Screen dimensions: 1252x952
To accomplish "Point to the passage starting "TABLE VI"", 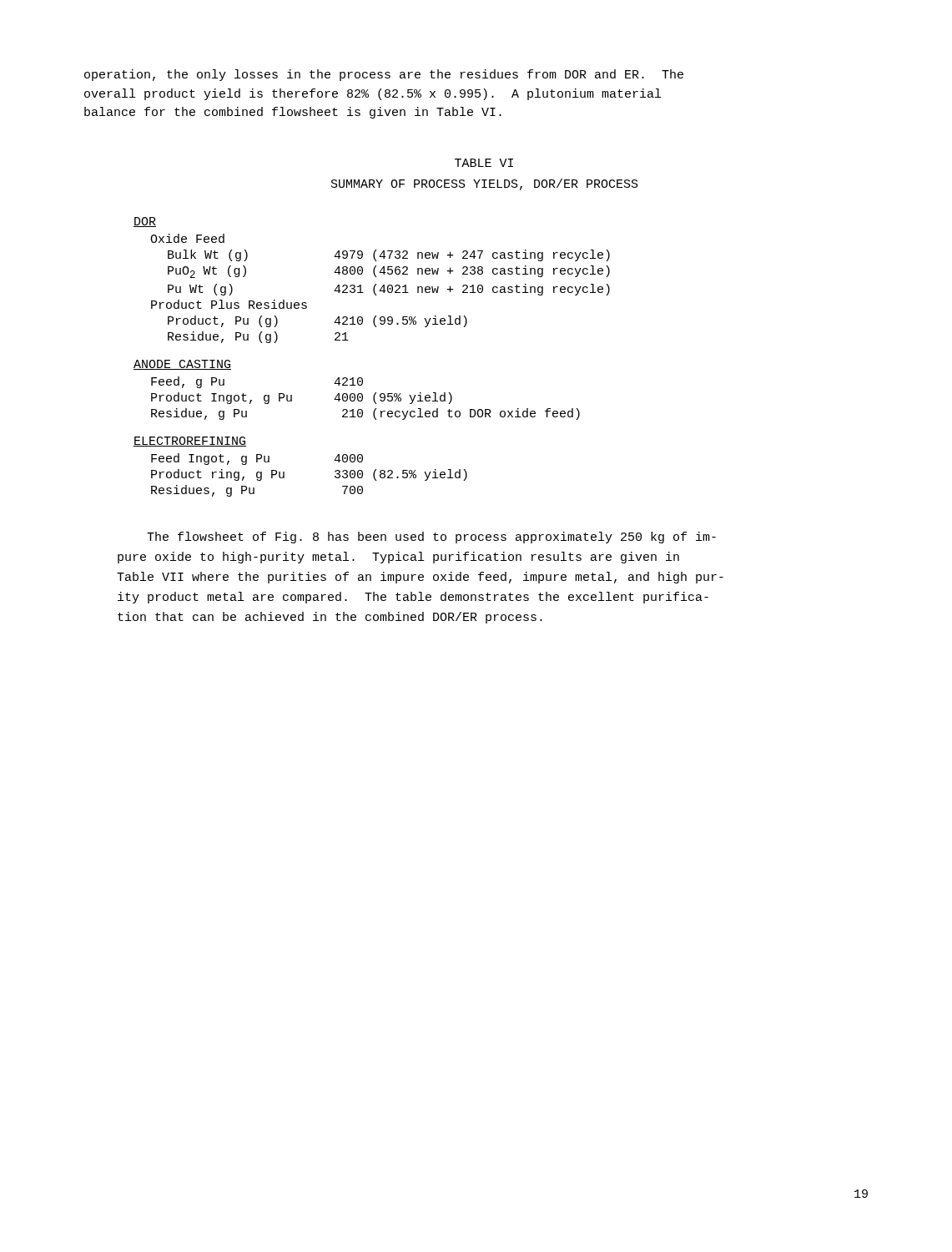I will (x=484, y=164).
